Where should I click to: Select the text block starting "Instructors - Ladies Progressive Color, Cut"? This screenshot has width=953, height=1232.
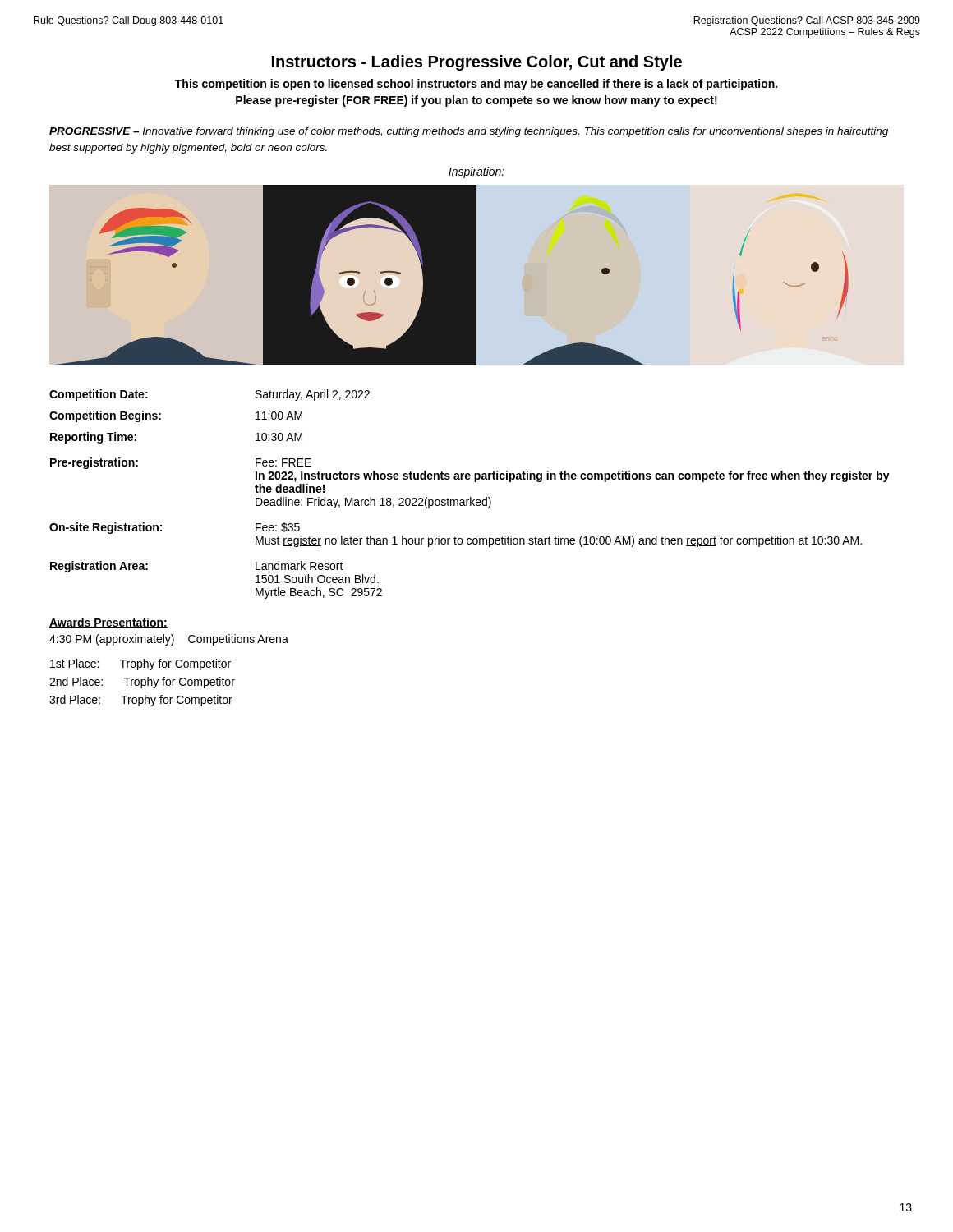(476, 62)
